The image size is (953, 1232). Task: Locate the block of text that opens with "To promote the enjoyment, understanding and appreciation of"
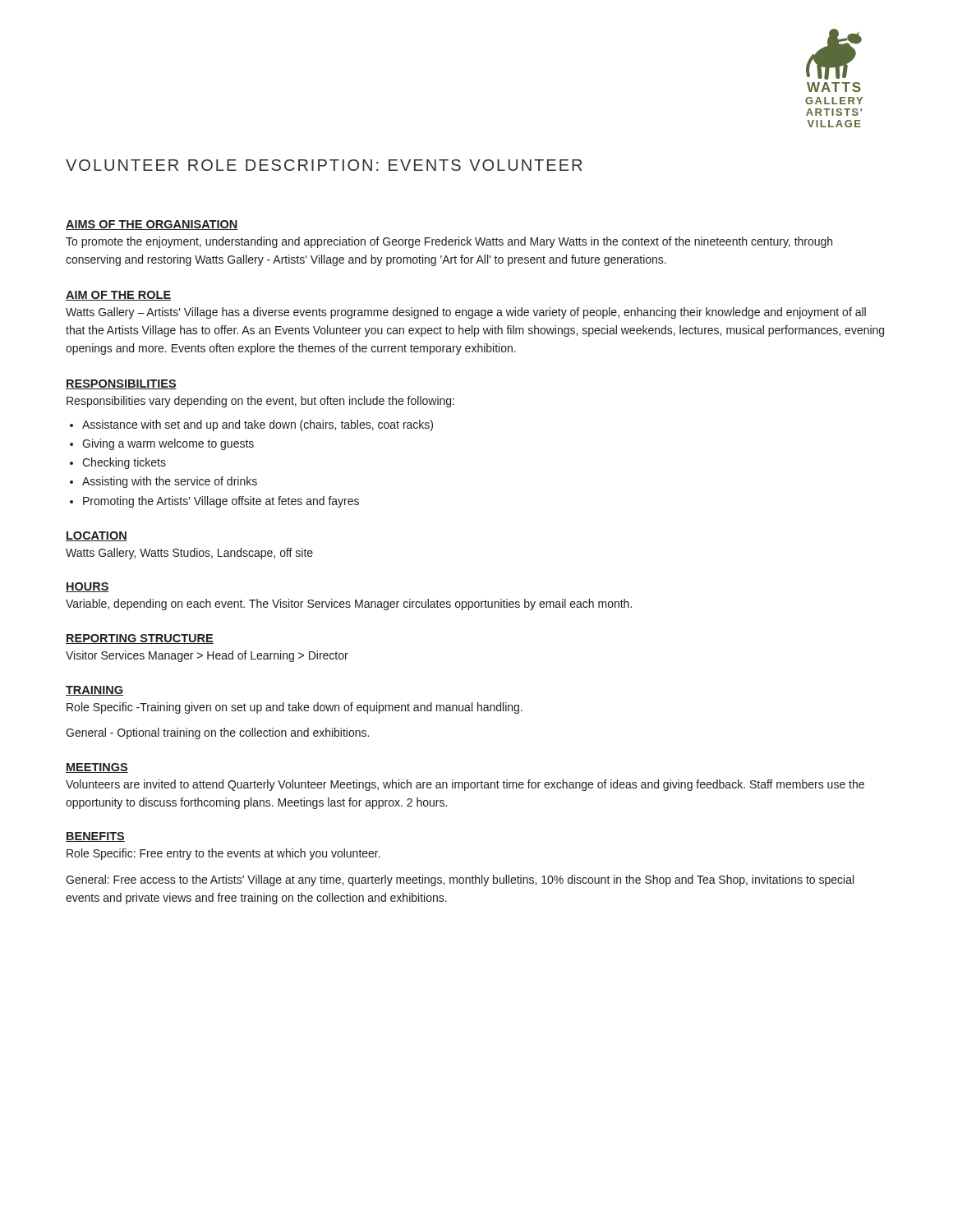449,250
